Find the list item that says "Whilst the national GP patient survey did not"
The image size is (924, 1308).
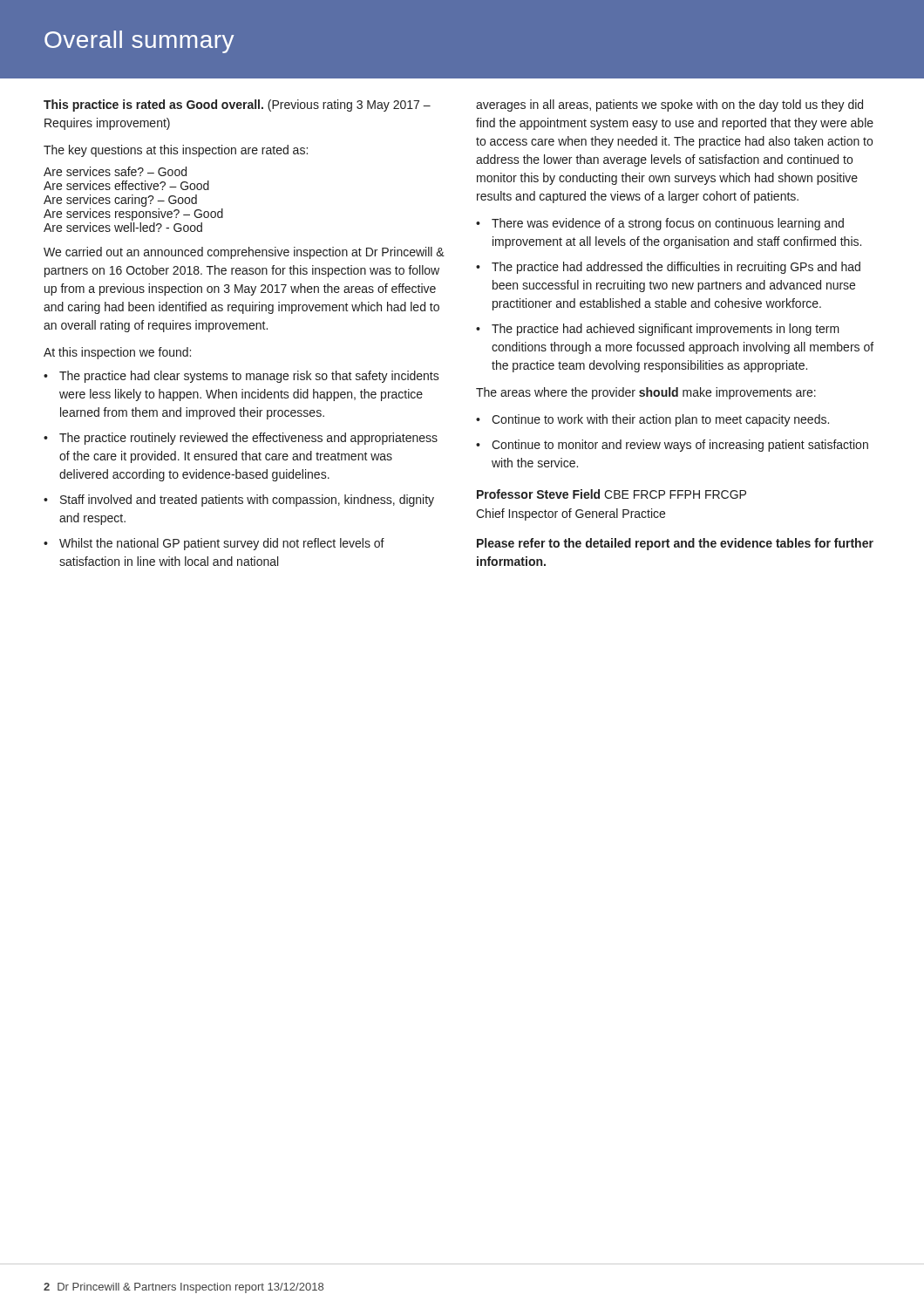pos(222,552)
